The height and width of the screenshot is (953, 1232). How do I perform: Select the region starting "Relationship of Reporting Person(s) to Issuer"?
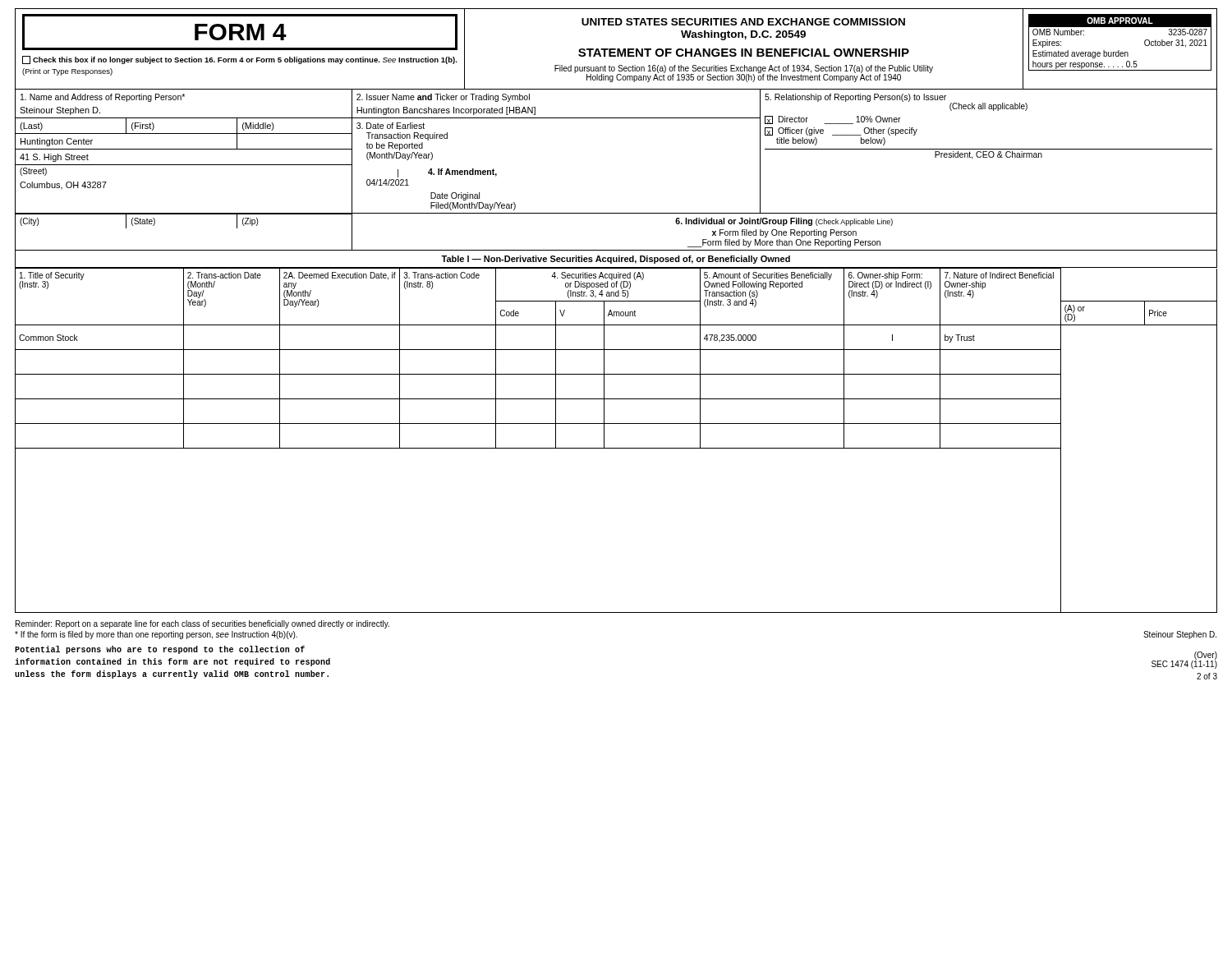(856, 97)
